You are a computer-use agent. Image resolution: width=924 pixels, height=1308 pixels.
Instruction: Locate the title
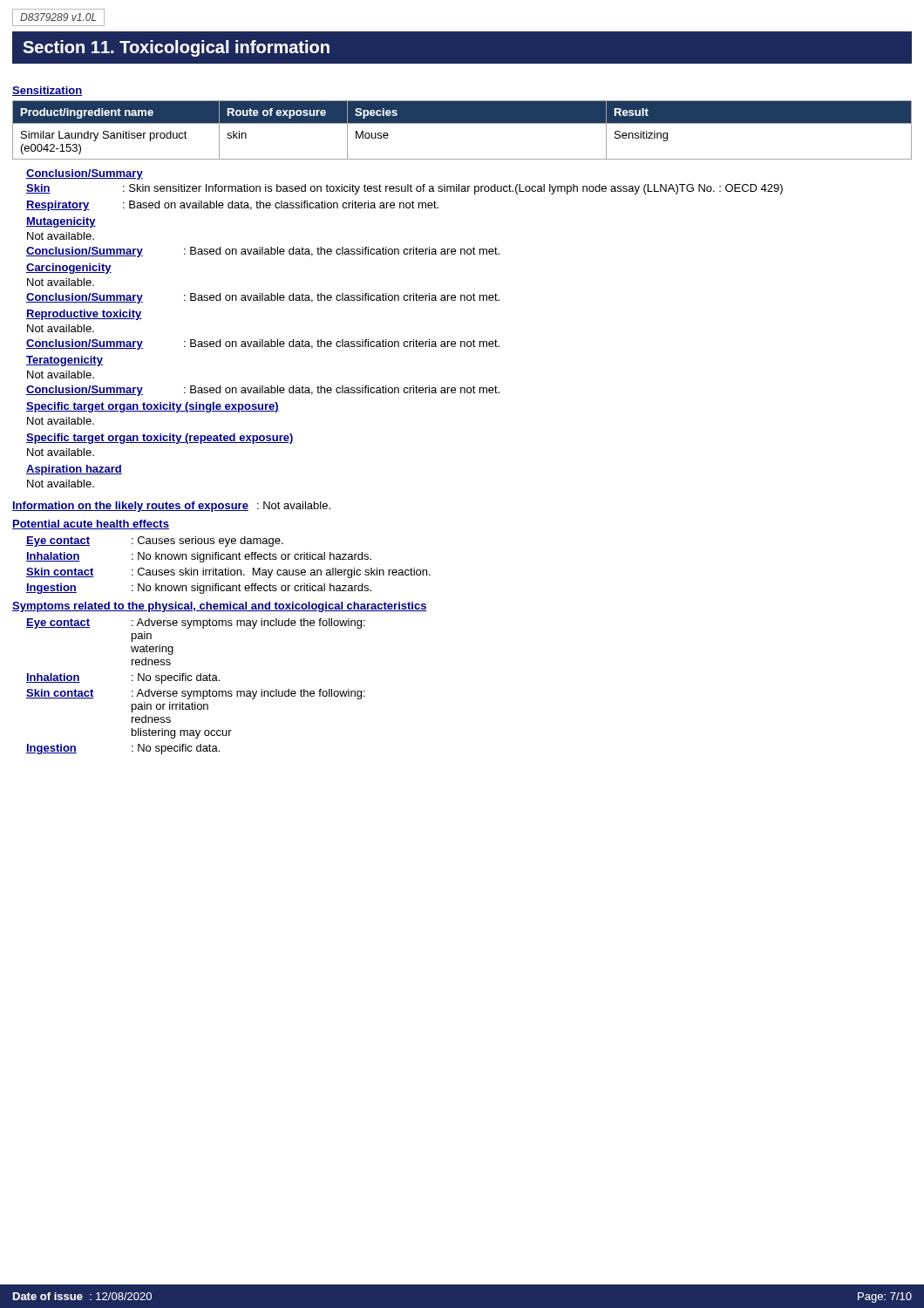pyautogui.click(x=177, y=47)
